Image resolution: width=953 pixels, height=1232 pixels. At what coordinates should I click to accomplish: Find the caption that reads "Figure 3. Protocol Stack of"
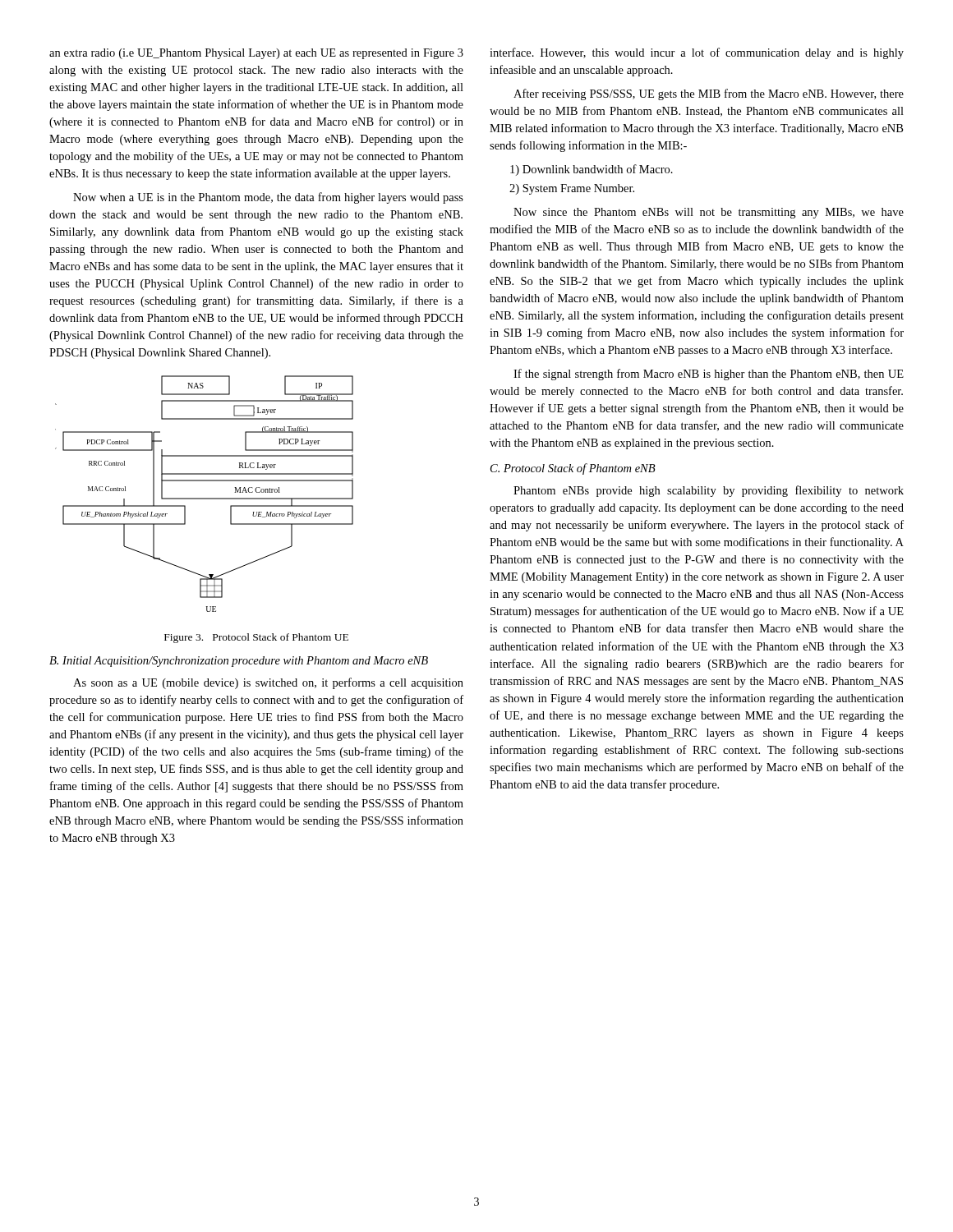click(x=256, y=637)
